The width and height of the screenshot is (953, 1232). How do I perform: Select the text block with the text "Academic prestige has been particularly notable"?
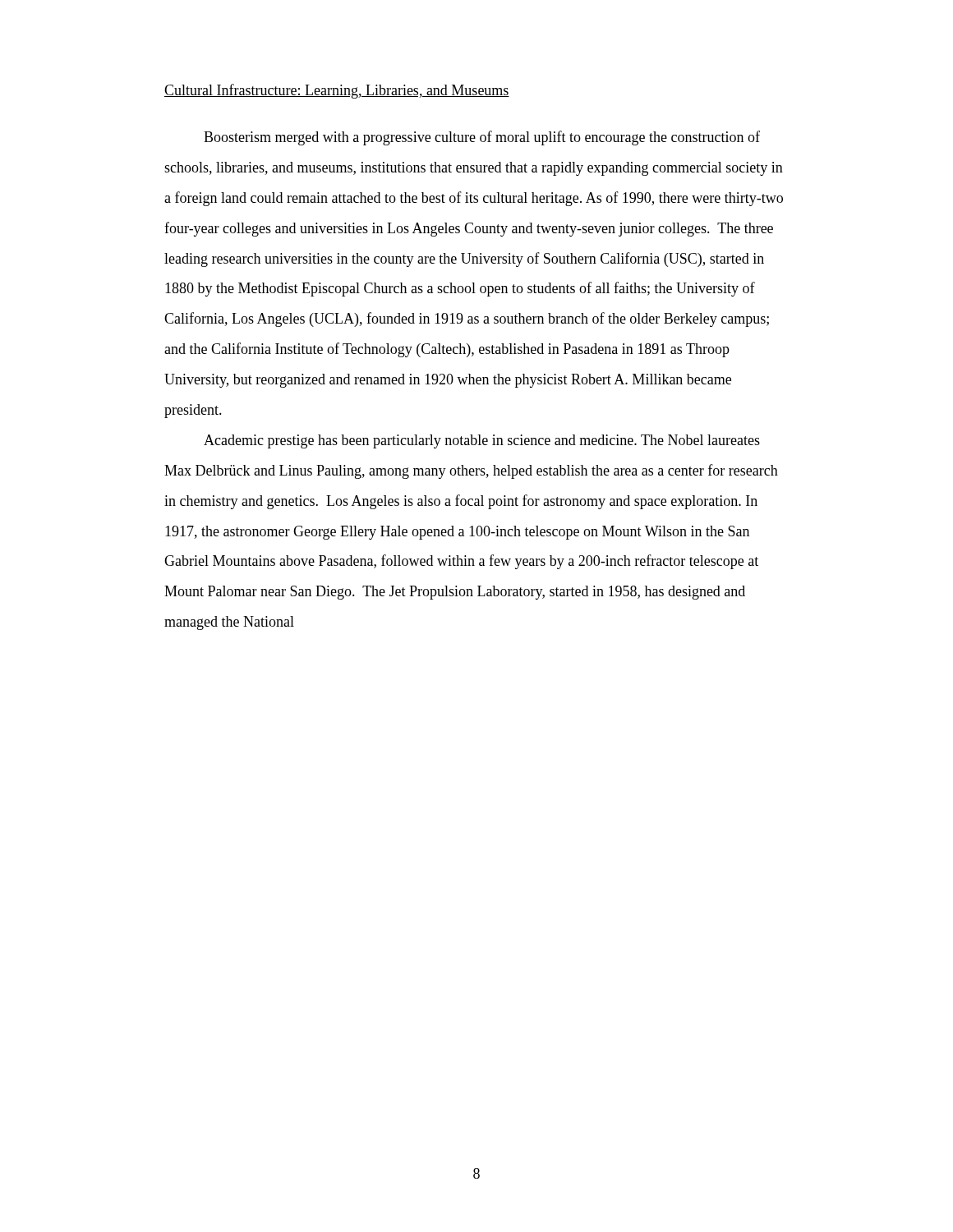click(x=471, y=531)
